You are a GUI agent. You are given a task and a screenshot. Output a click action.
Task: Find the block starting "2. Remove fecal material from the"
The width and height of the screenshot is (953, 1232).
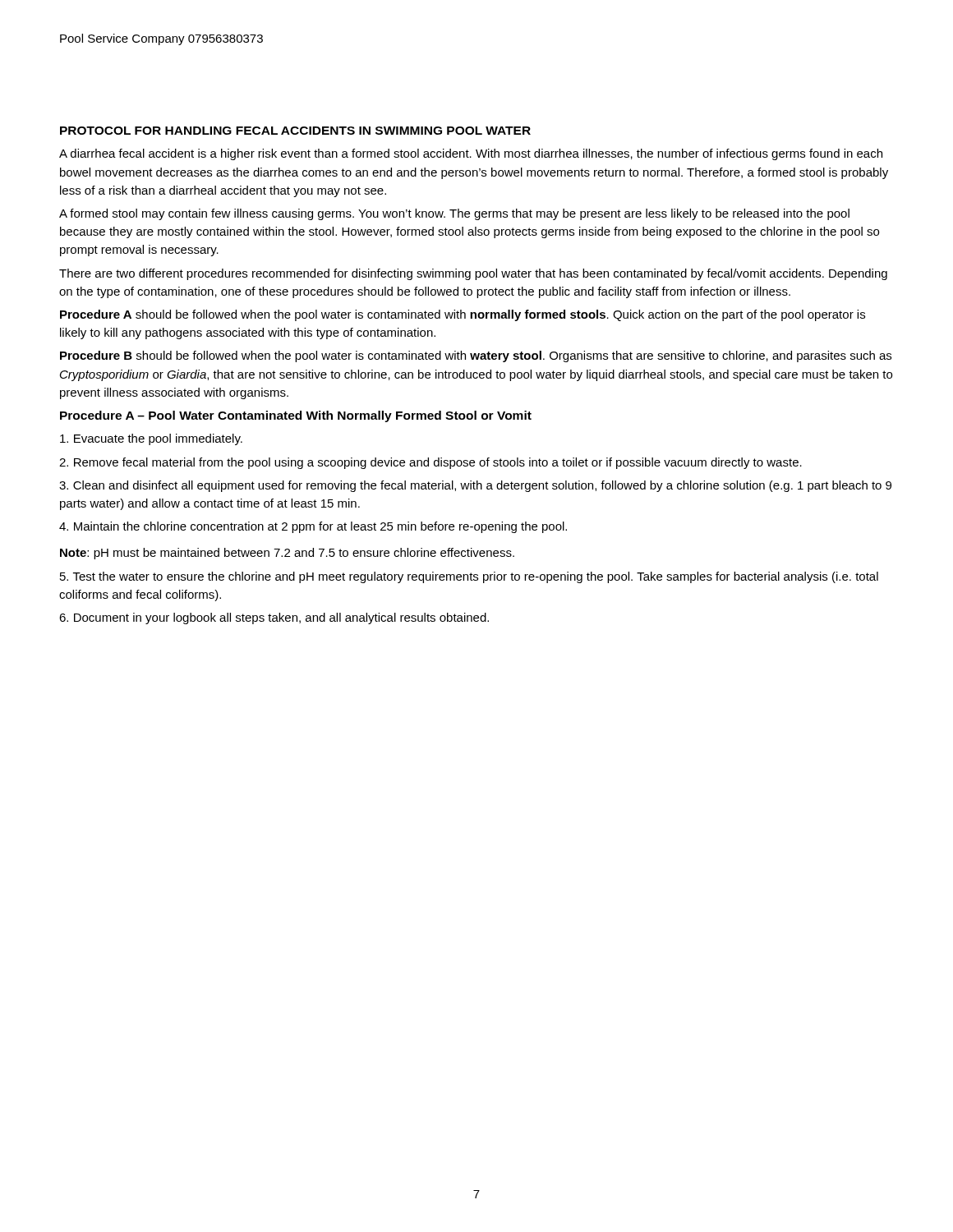(431, 462)
